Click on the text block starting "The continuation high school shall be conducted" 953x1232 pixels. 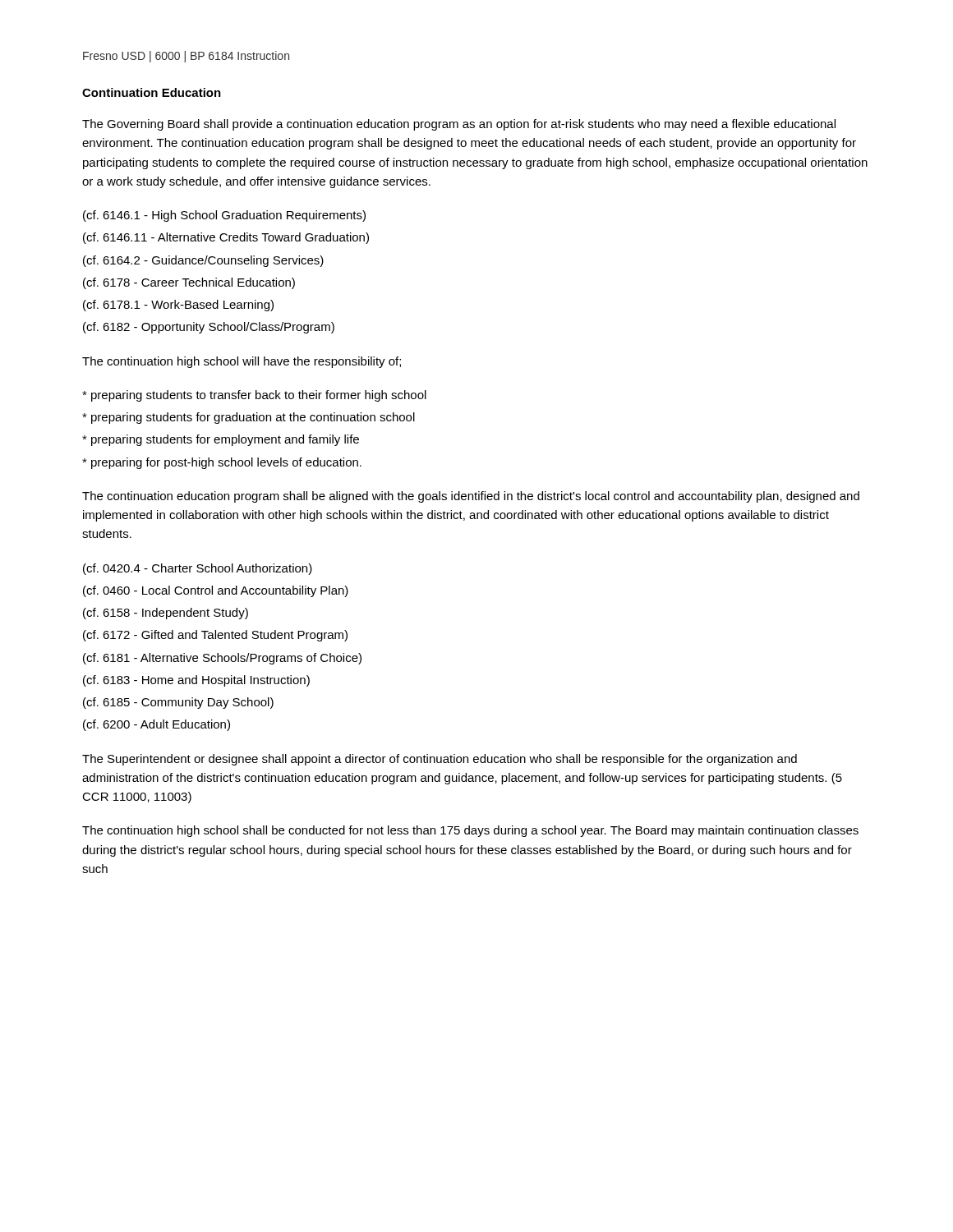pos(470,849)
